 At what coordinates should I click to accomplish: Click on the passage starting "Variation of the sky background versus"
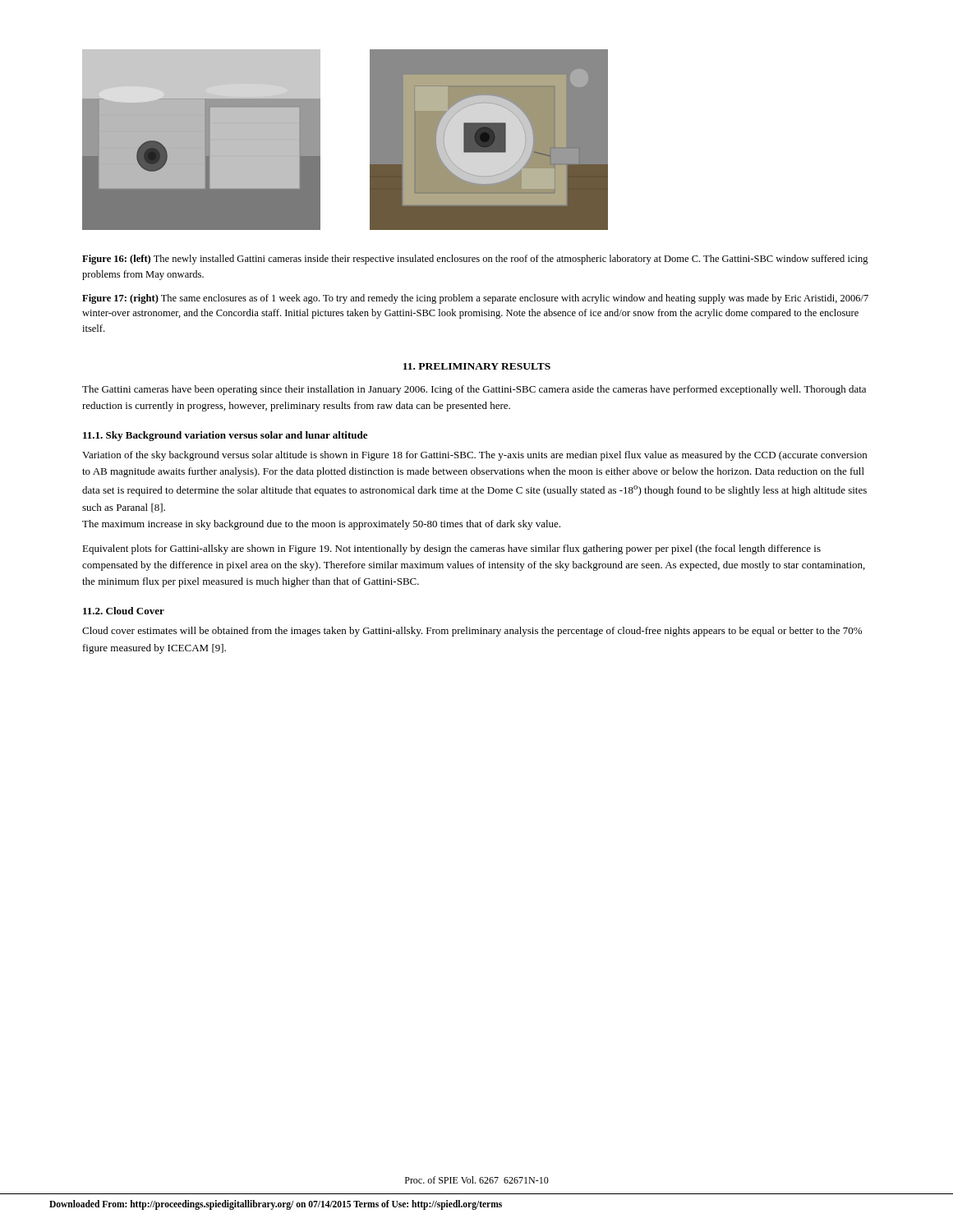[475, 489]
